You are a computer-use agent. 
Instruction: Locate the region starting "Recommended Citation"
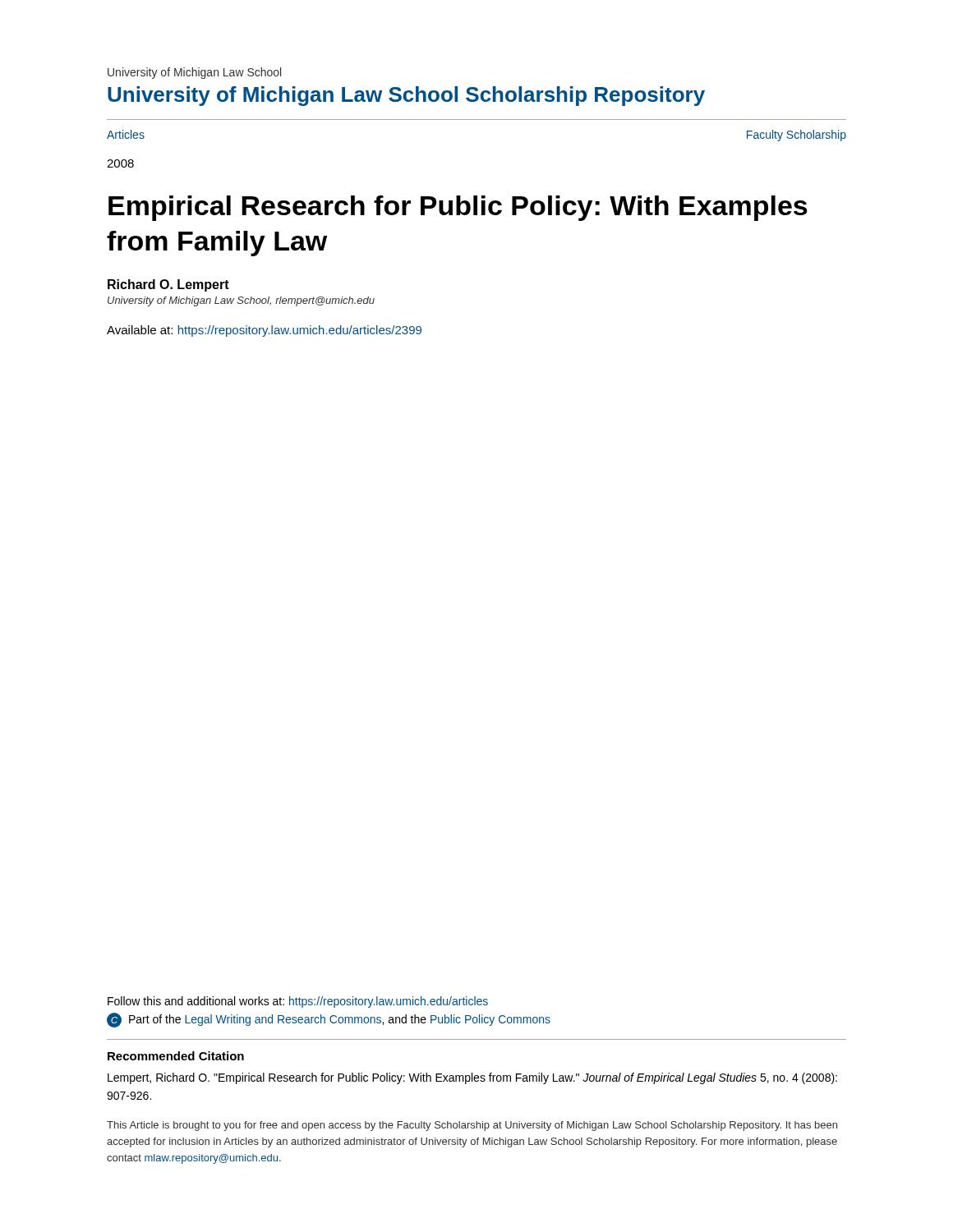176,1056
